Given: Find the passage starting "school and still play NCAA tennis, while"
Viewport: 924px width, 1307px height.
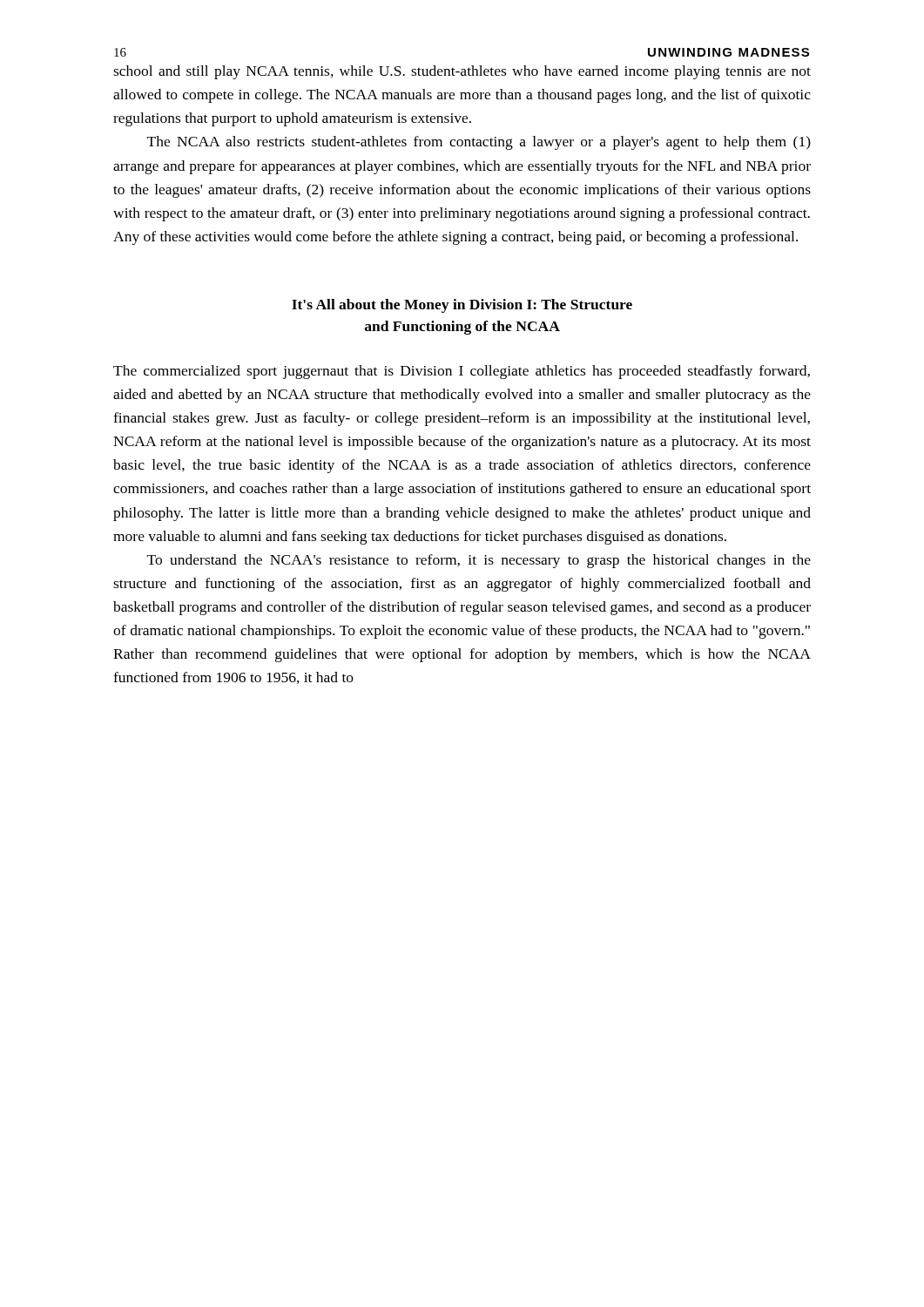Looking at the screenshot, I should pyautogui.click(x=462, y=154).
